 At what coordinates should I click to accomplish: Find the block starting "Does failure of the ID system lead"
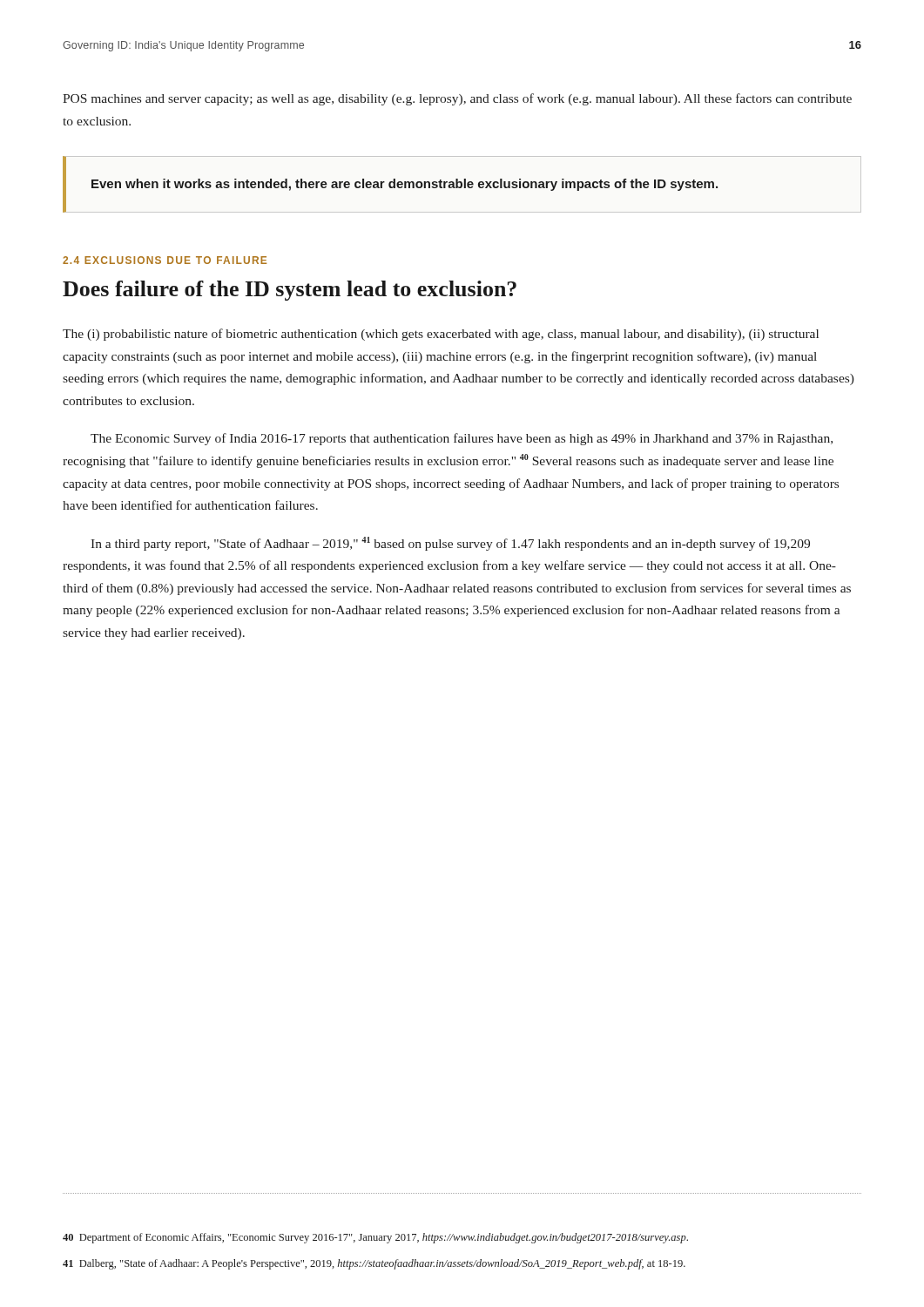pos(462,289)
